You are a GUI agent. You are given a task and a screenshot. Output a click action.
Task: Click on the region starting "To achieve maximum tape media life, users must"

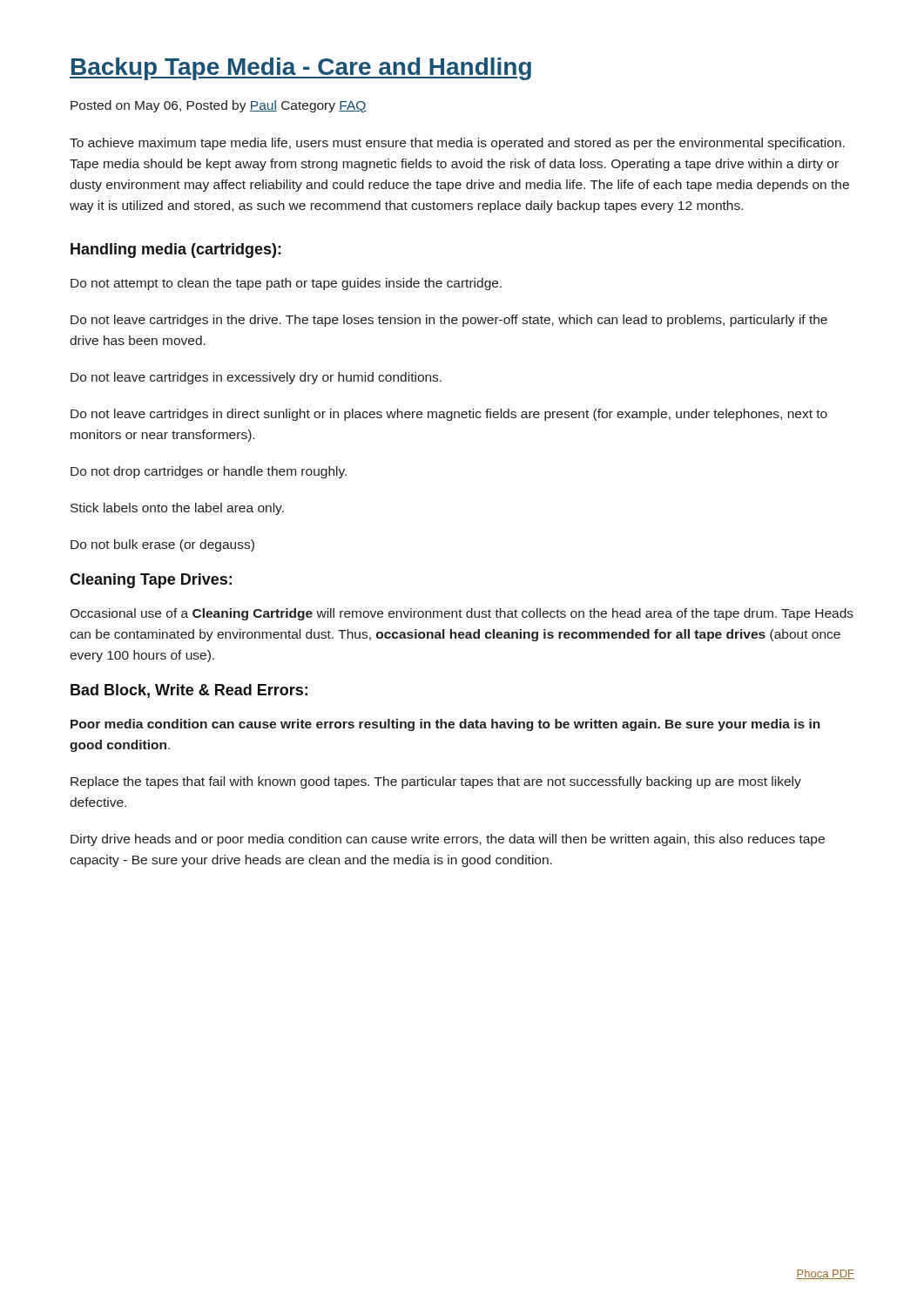(x=460, y=174)
